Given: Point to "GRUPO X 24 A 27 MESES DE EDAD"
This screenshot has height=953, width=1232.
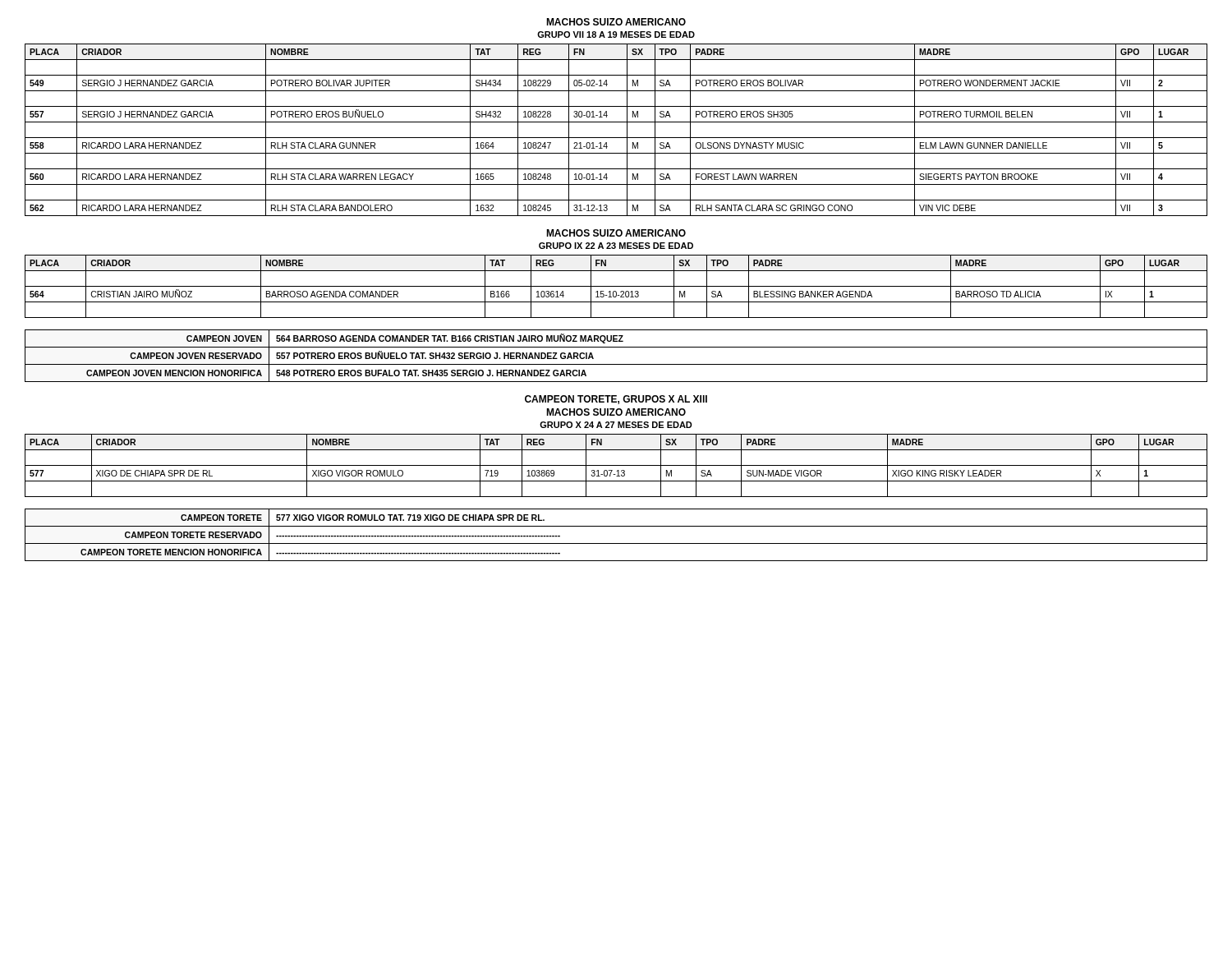Looking at the screenshot, I should [616, 425].
